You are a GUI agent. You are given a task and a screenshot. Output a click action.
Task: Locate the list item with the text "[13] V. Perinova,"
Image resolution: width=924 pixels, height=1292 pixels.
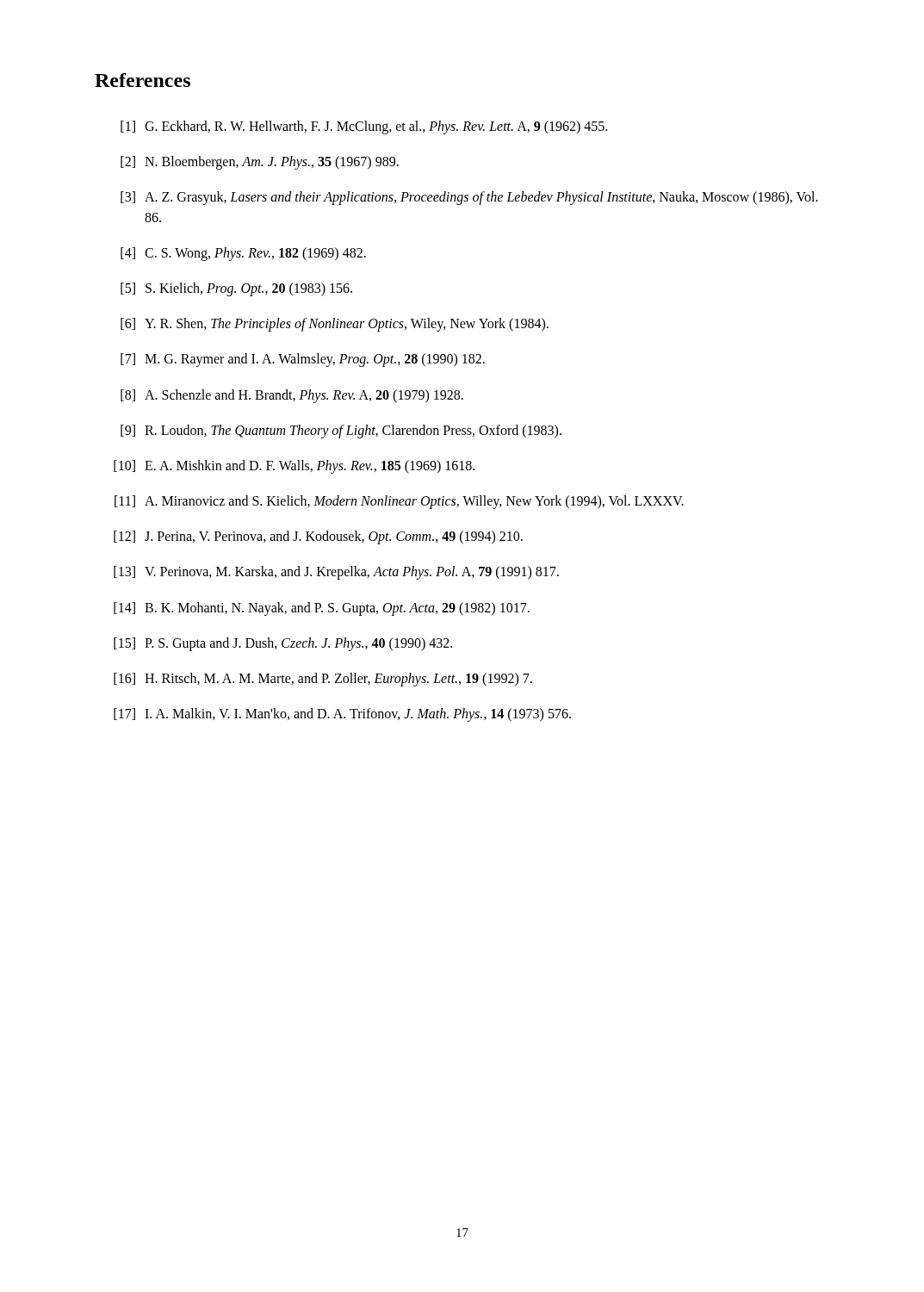[x=462, y=572]
